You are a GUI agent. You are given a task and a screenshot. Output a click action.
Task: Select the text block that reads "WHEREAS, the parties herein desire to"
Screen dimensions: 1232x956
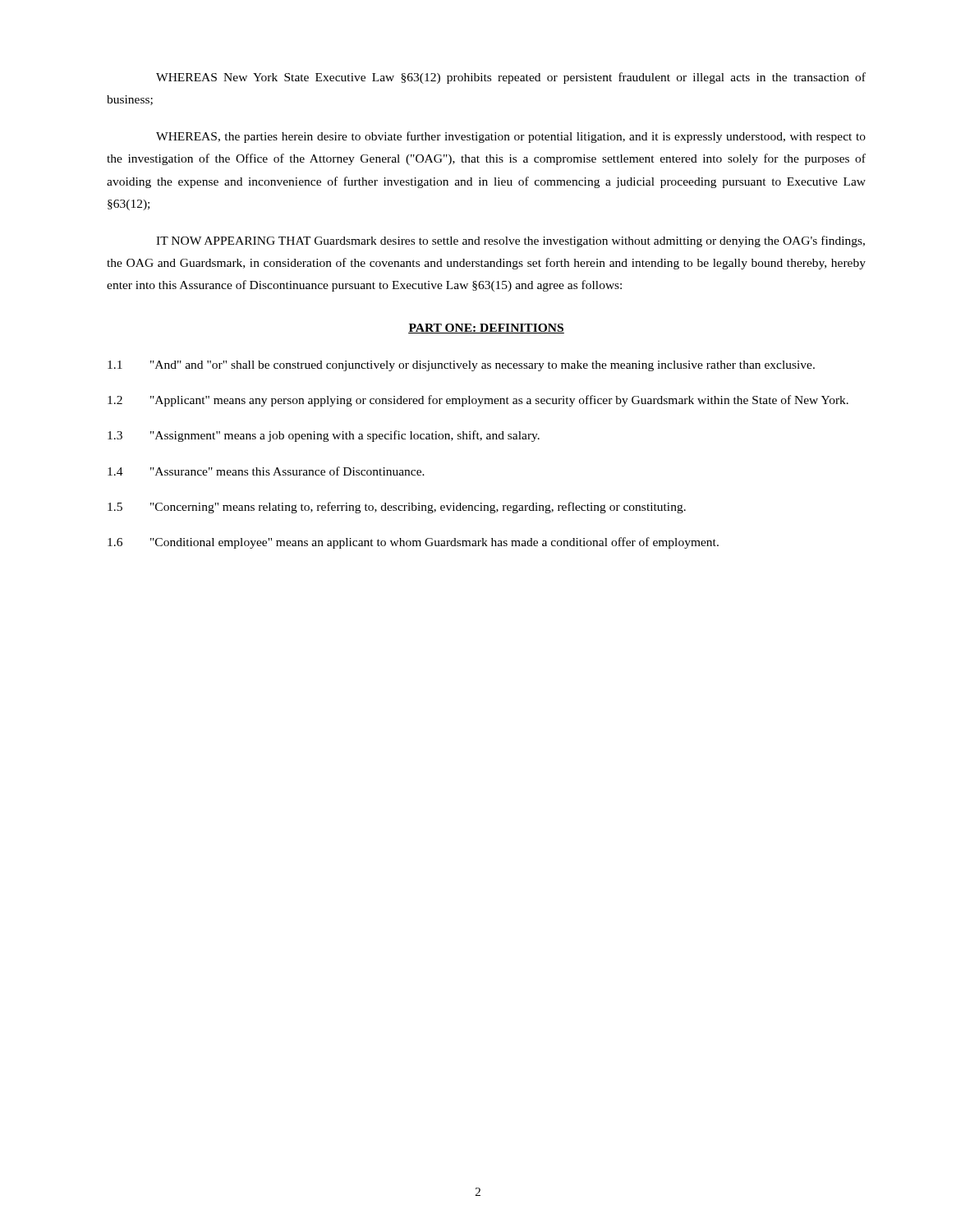click(486, 170)
